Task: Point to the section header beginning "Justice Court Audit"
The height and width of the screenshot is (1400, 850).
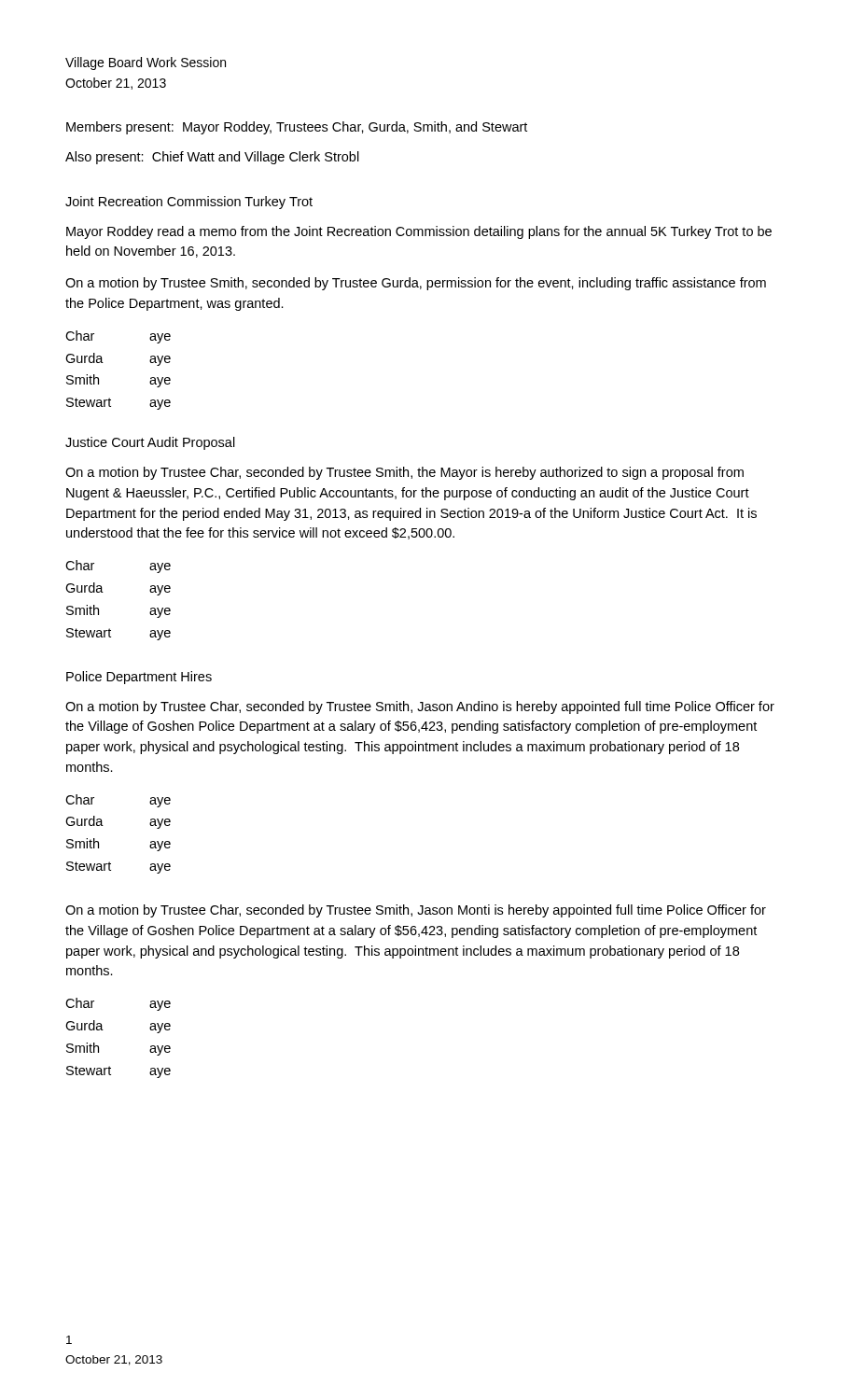Action: point(150,443)
